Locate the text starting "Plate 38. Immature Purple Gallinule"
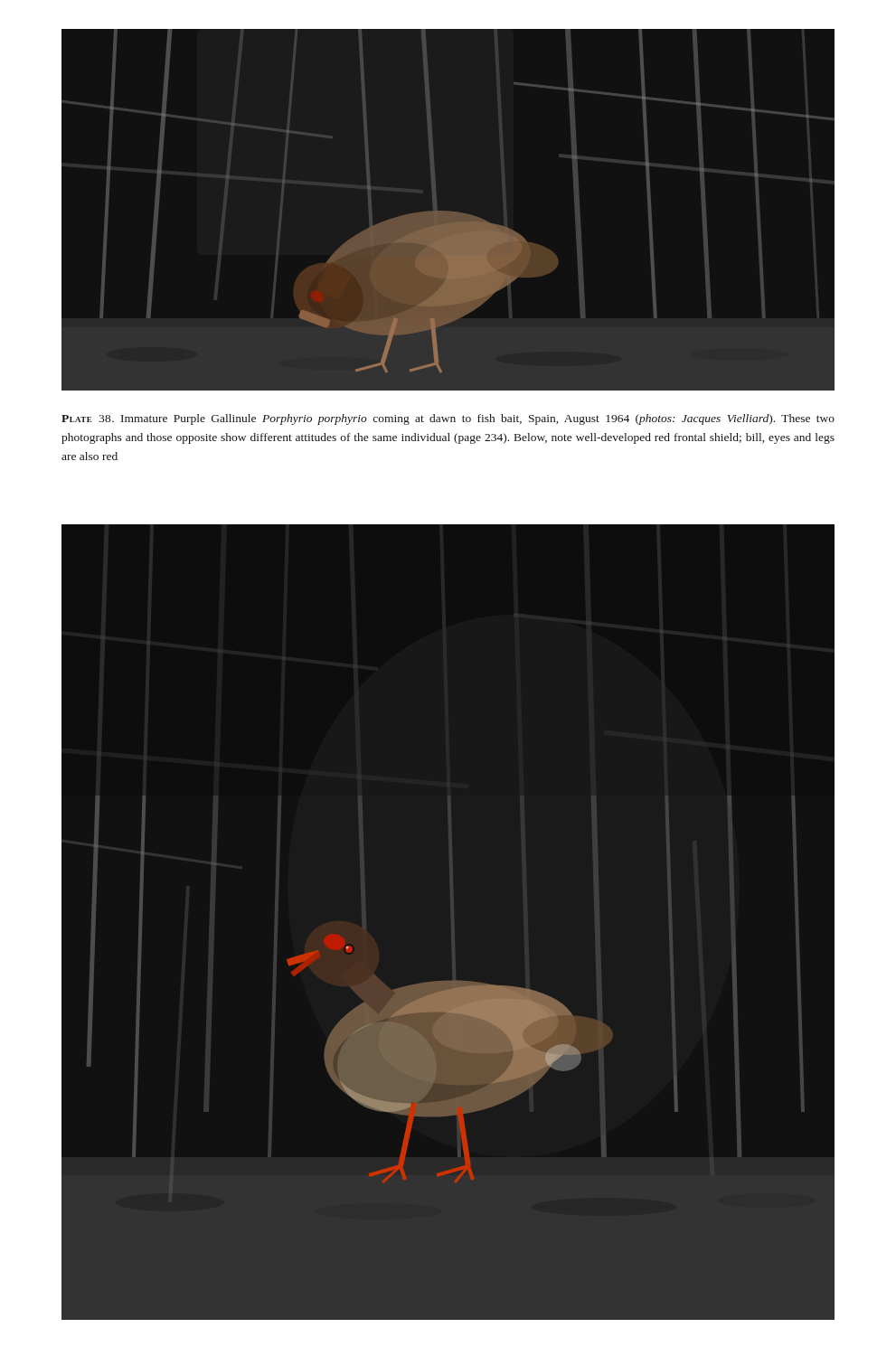 tap(448, 438)
